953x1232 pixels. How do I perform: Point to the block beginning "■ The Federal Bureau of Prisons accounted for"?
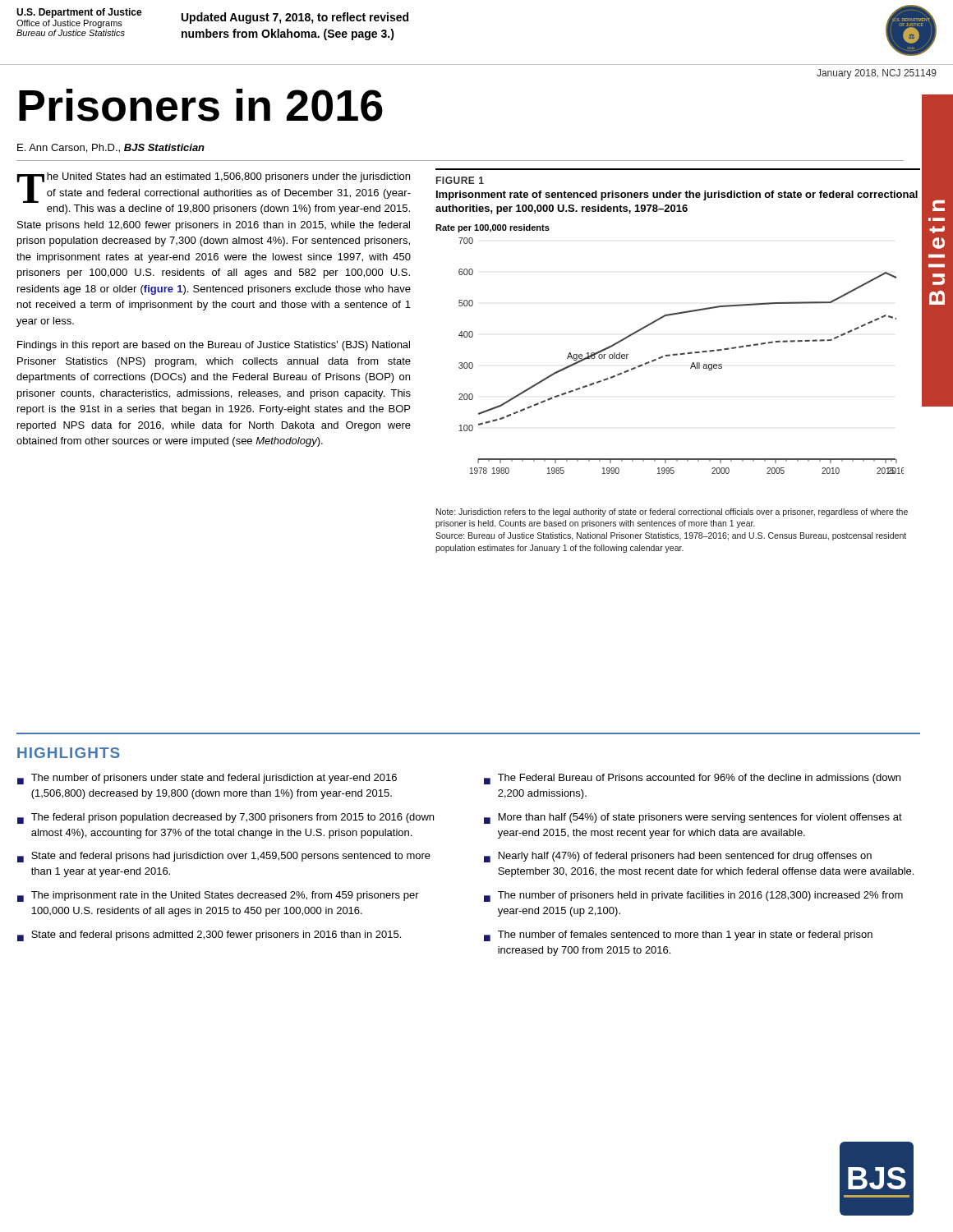(702, 786)
